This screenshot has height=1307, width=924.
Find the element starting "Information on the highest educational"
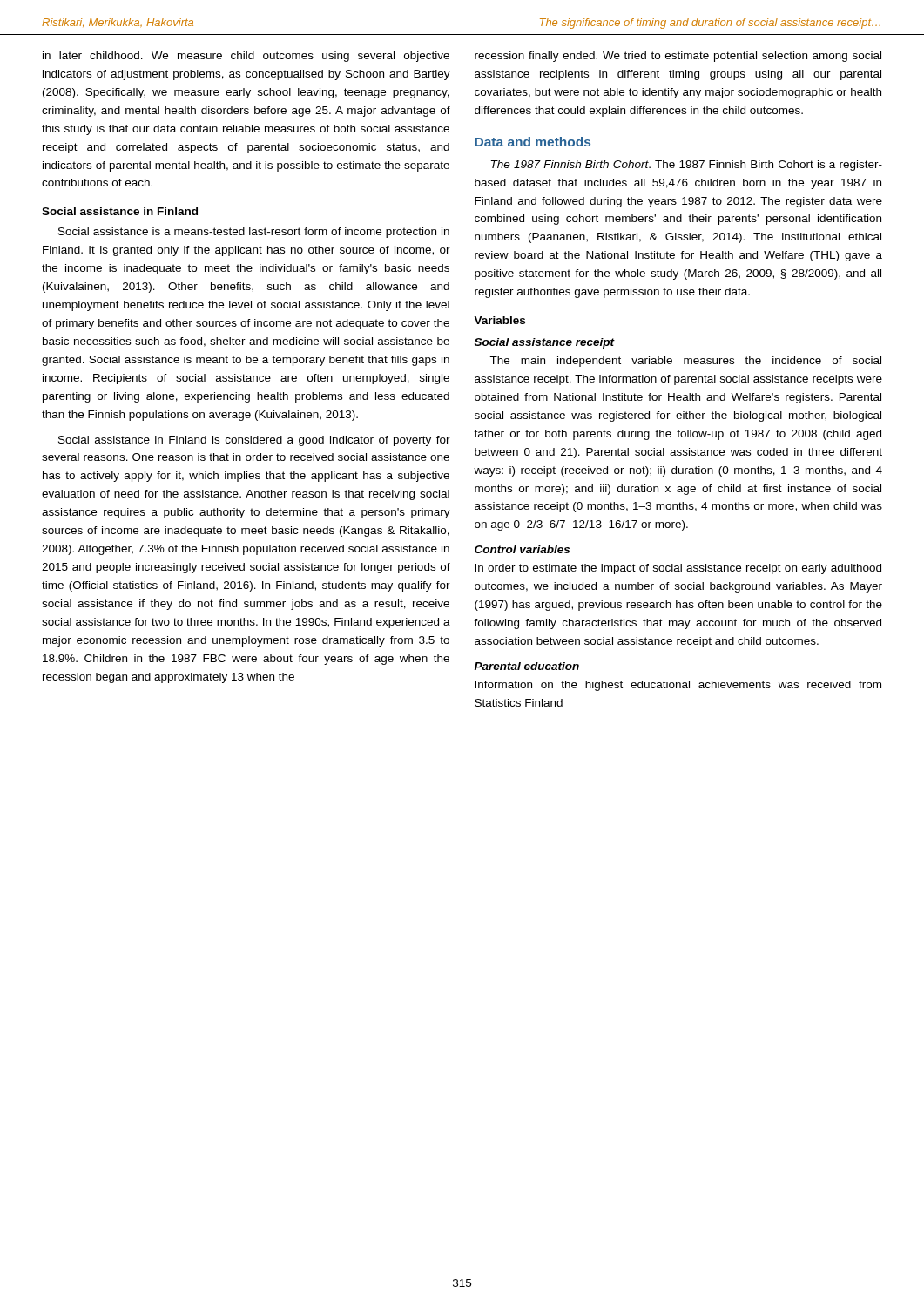tap(678, 694)
